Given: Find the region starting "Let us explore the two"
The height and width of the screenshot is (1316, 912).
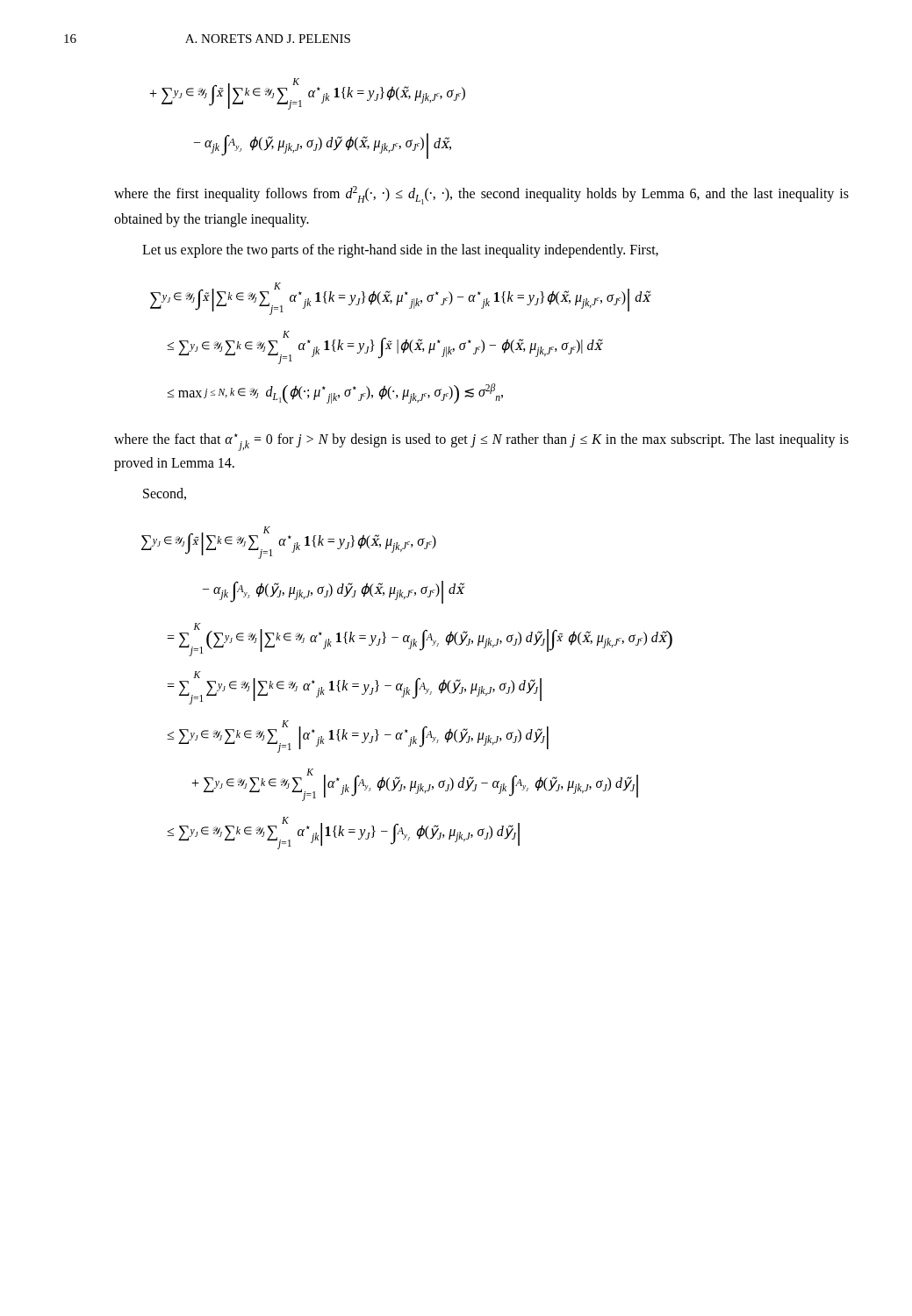Looking at the screenshot, I should coord(401,250).
